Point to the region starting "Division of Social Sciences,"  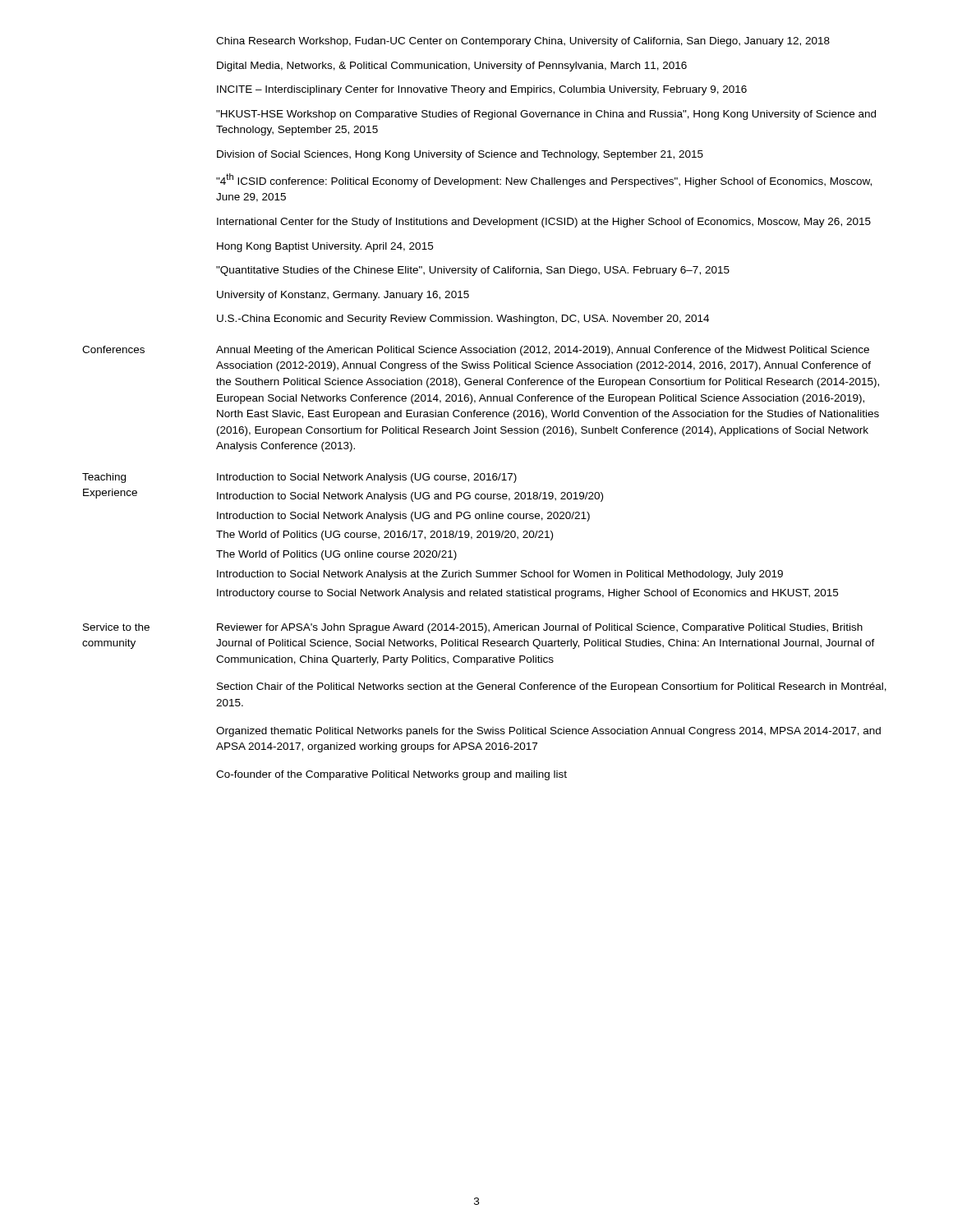pos(460,154)
